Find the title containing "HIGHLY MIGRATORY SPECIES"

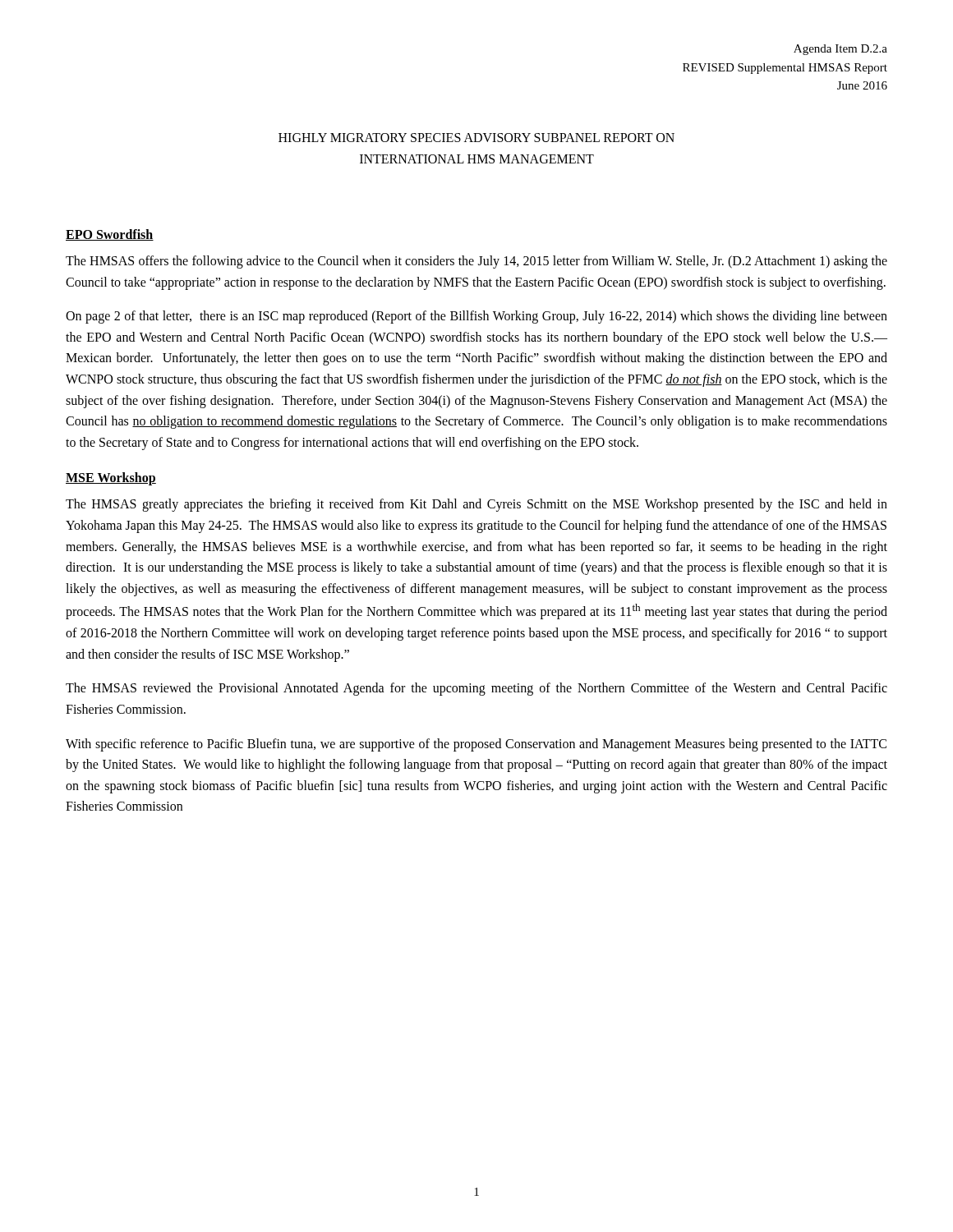[476, 148]
